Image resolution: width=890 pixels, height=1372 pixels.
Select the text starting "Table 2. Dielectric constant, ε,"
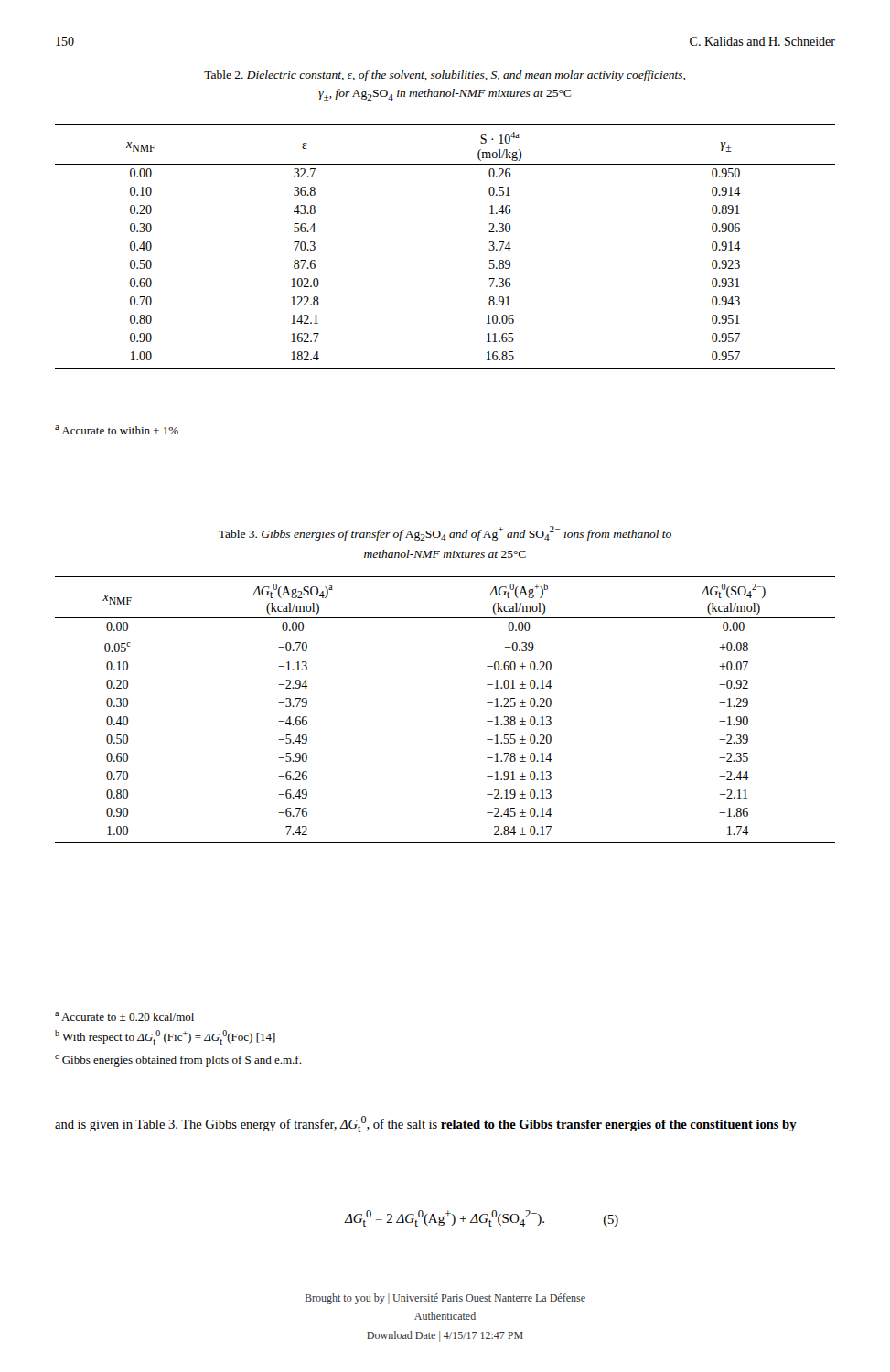pyautogui.click(x=445, y=85)
